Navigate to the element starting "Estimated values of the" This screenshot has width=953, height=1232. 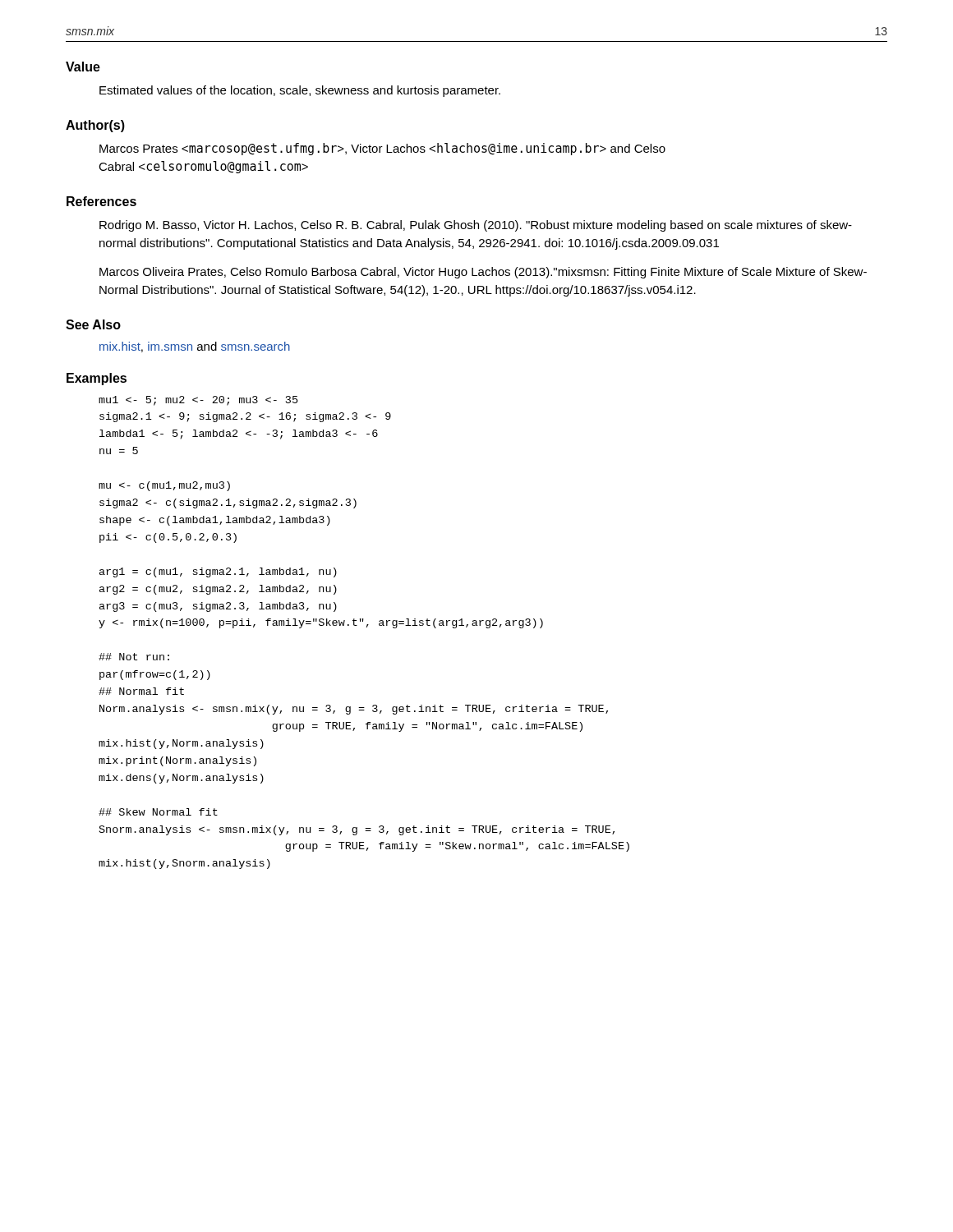(300, 90)
